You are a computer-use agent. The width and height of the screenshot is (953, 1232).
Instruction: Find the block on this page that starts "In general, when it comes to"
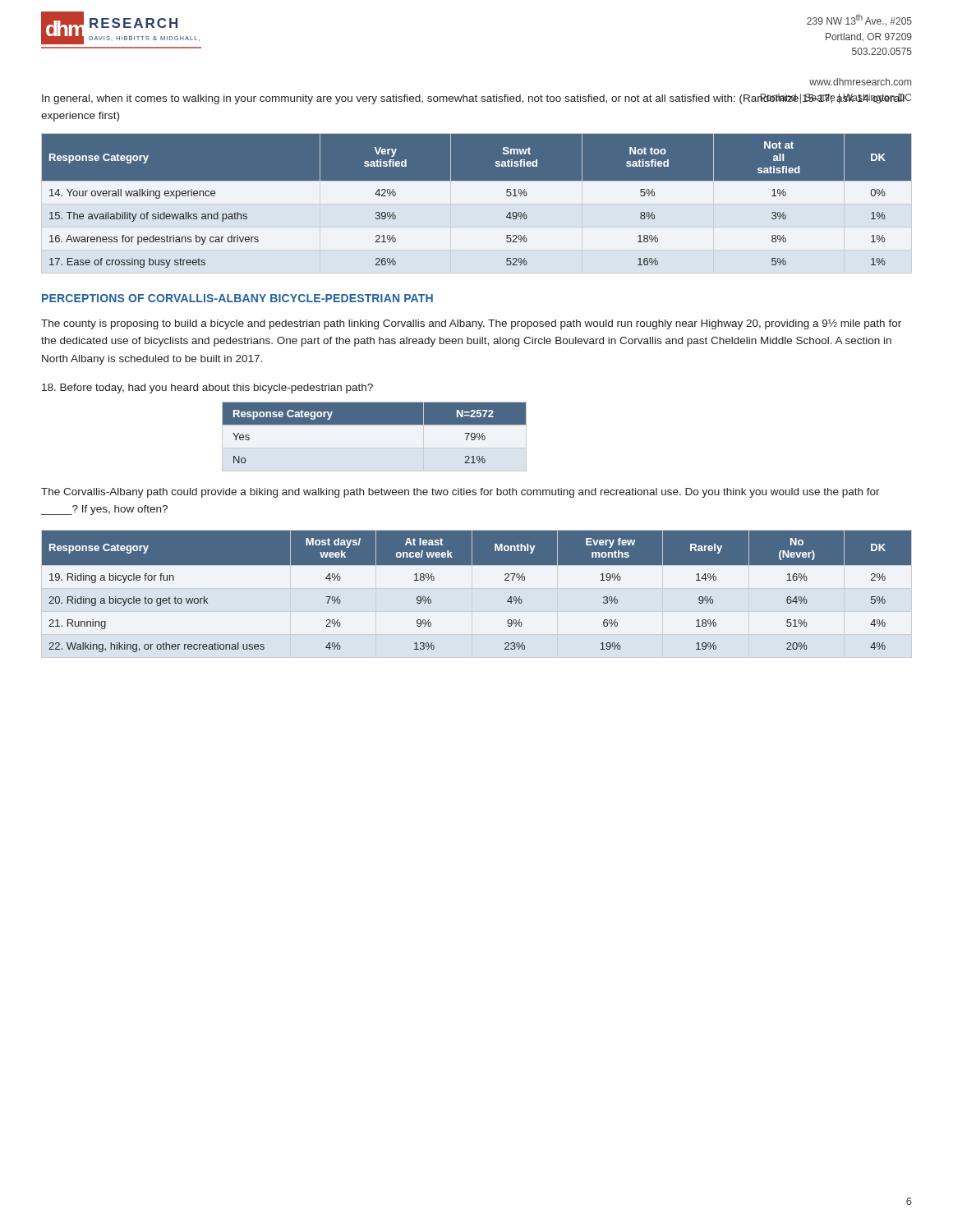click(473, 107)
